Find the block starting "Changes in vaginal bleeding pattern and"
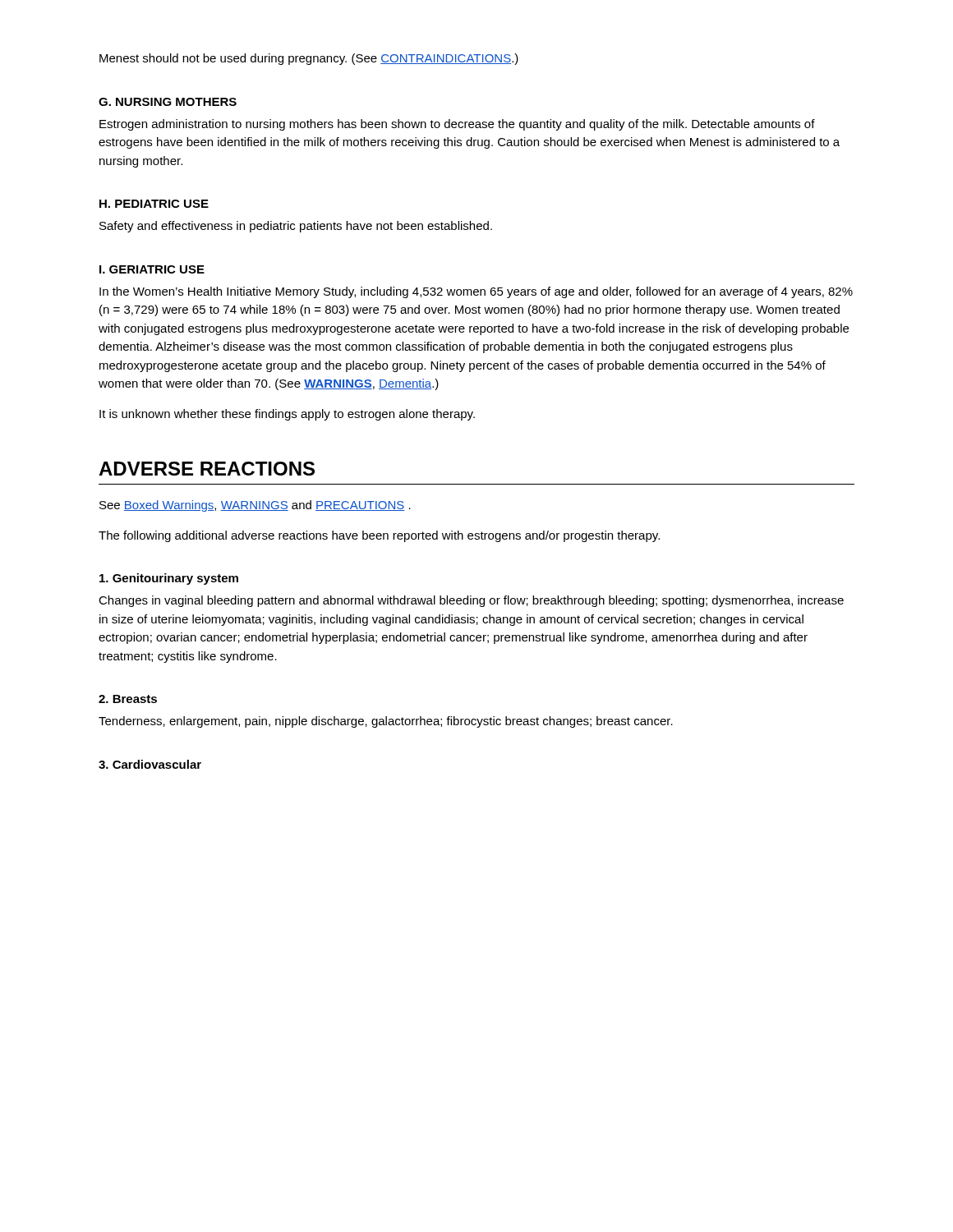953x1232 pixels. coord(471,628)
